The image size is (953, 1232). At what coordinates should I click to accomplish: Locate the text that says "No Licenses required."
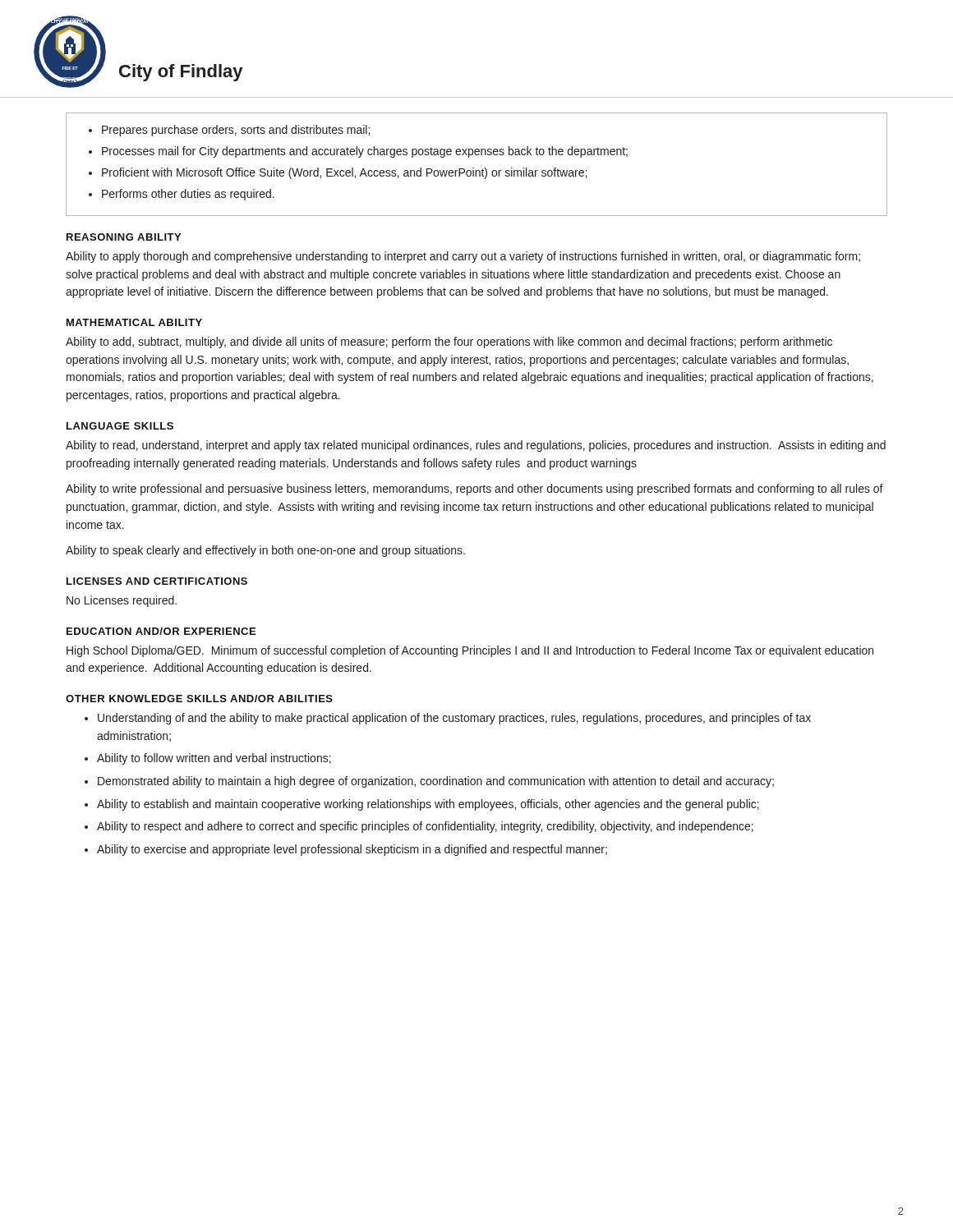click(x=122, y=600)
